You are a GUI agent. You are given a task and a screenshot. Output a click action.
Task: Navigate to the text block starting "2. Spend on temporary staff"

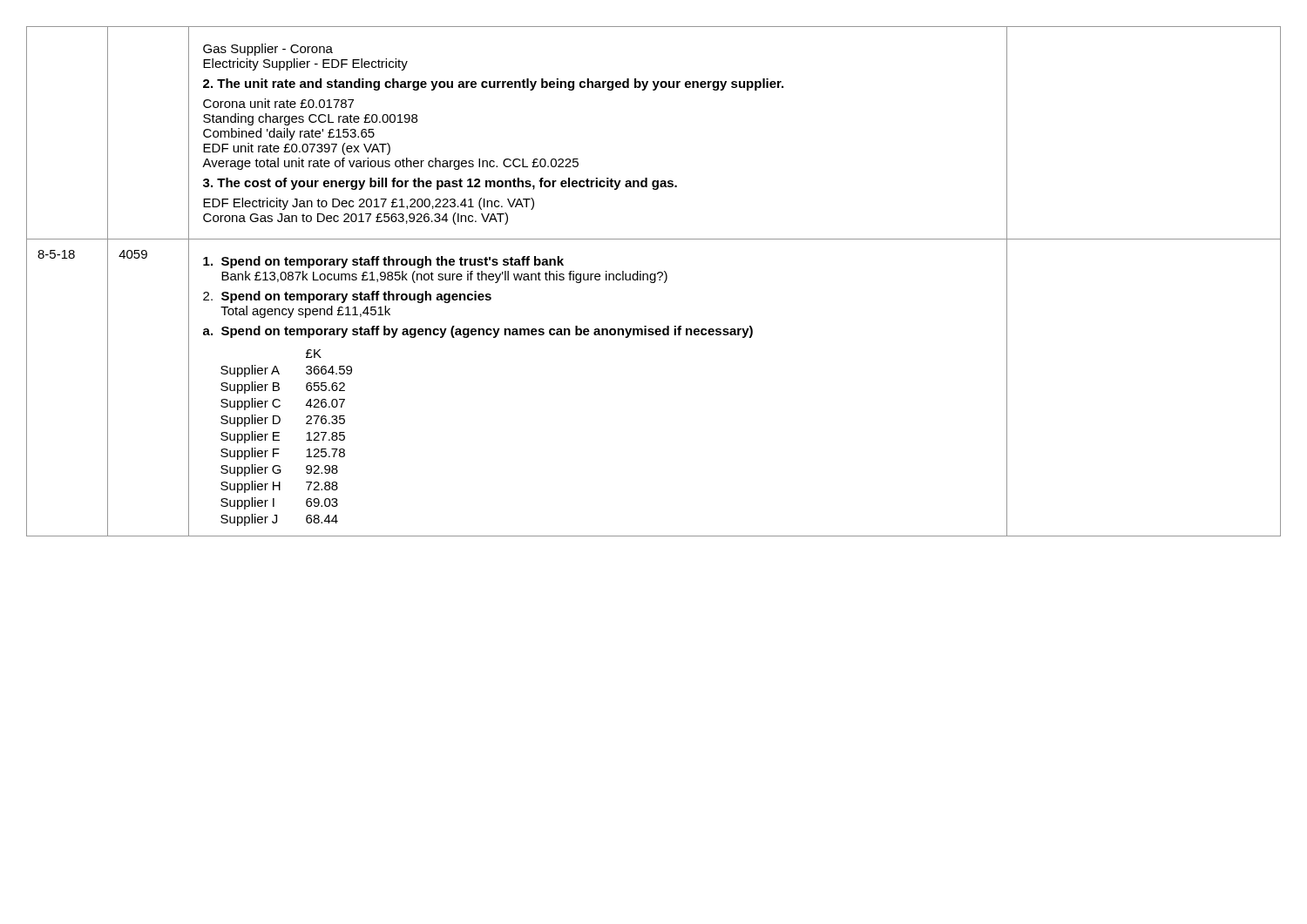pyautogui.click(x=347, y=297)
